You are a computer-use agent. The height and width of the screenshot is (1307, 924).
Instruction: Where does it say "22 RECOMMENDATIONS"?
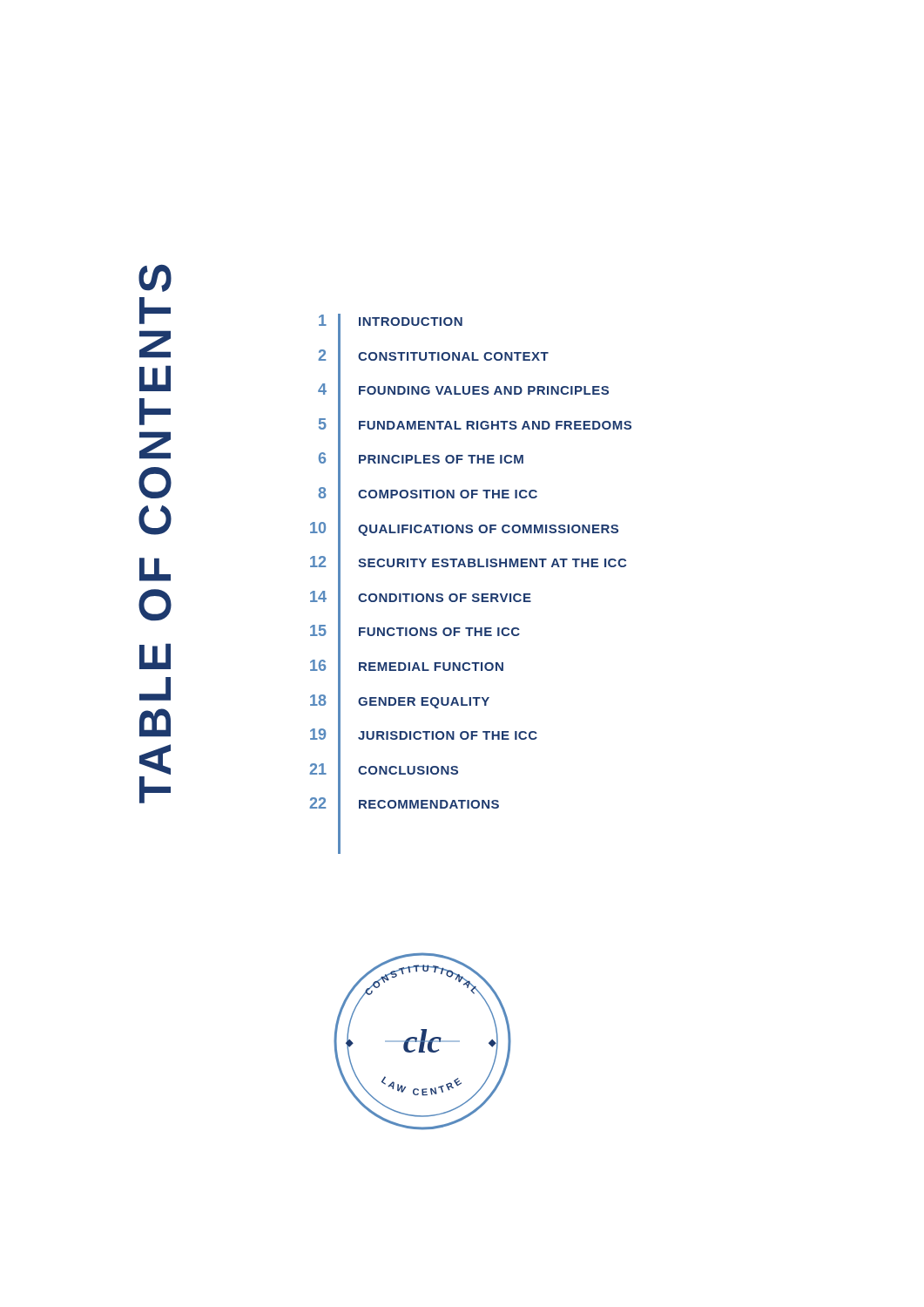tap(381, 804)
